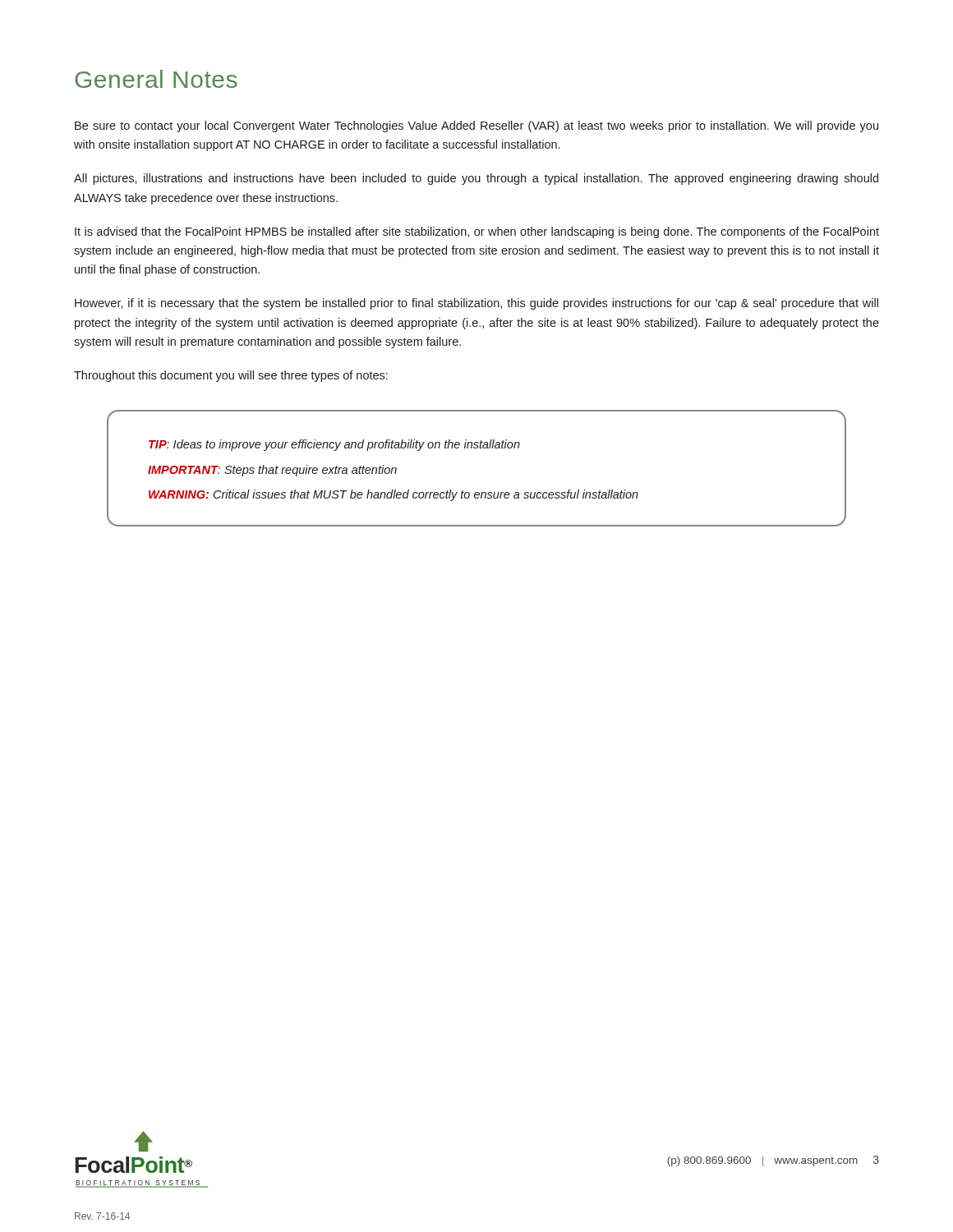Select the footnote containing "Rev. 7-16-14"

coord(102,1216)
